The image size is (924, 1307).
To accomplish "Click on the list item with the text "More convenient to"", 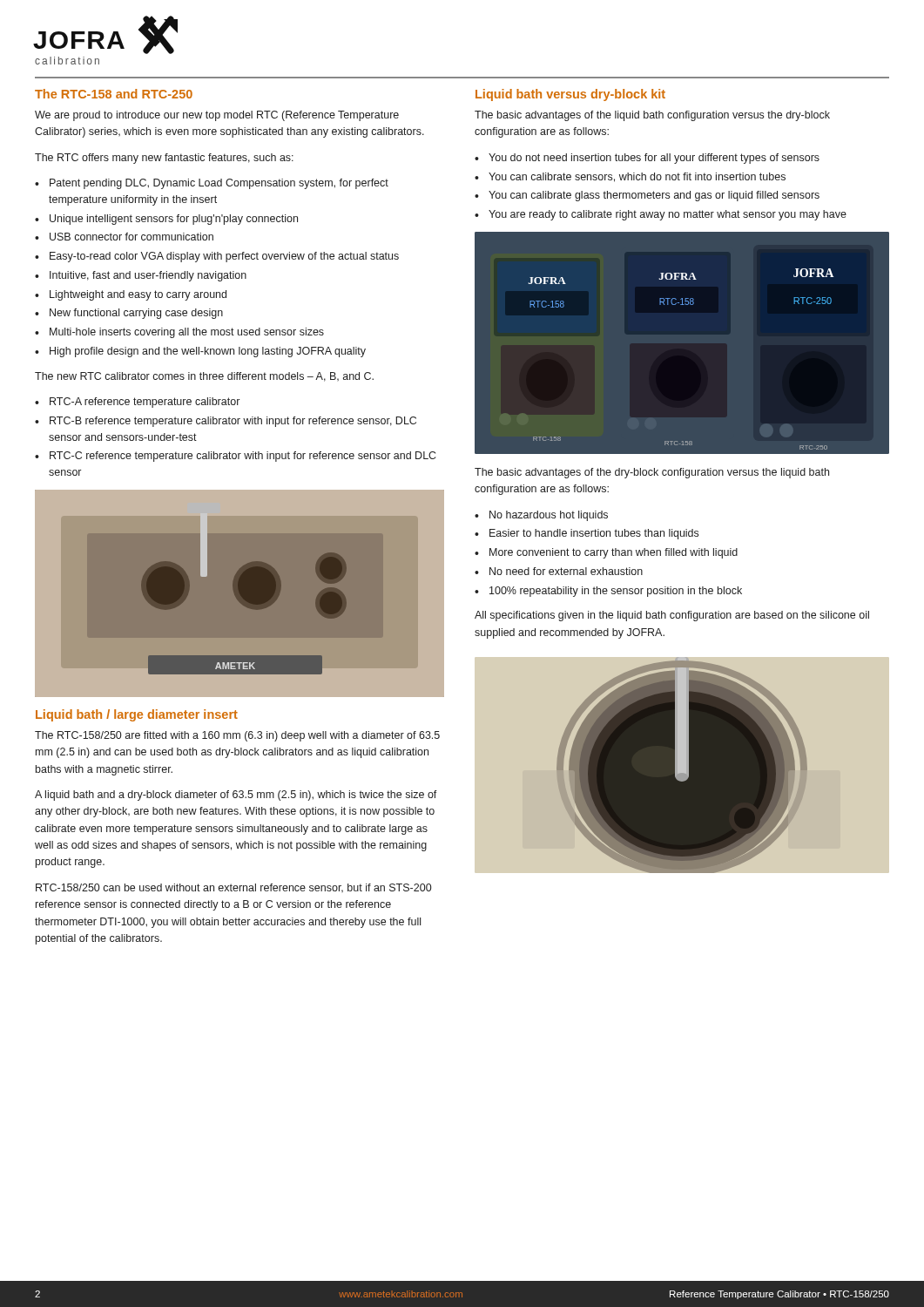I will point(682,553).
